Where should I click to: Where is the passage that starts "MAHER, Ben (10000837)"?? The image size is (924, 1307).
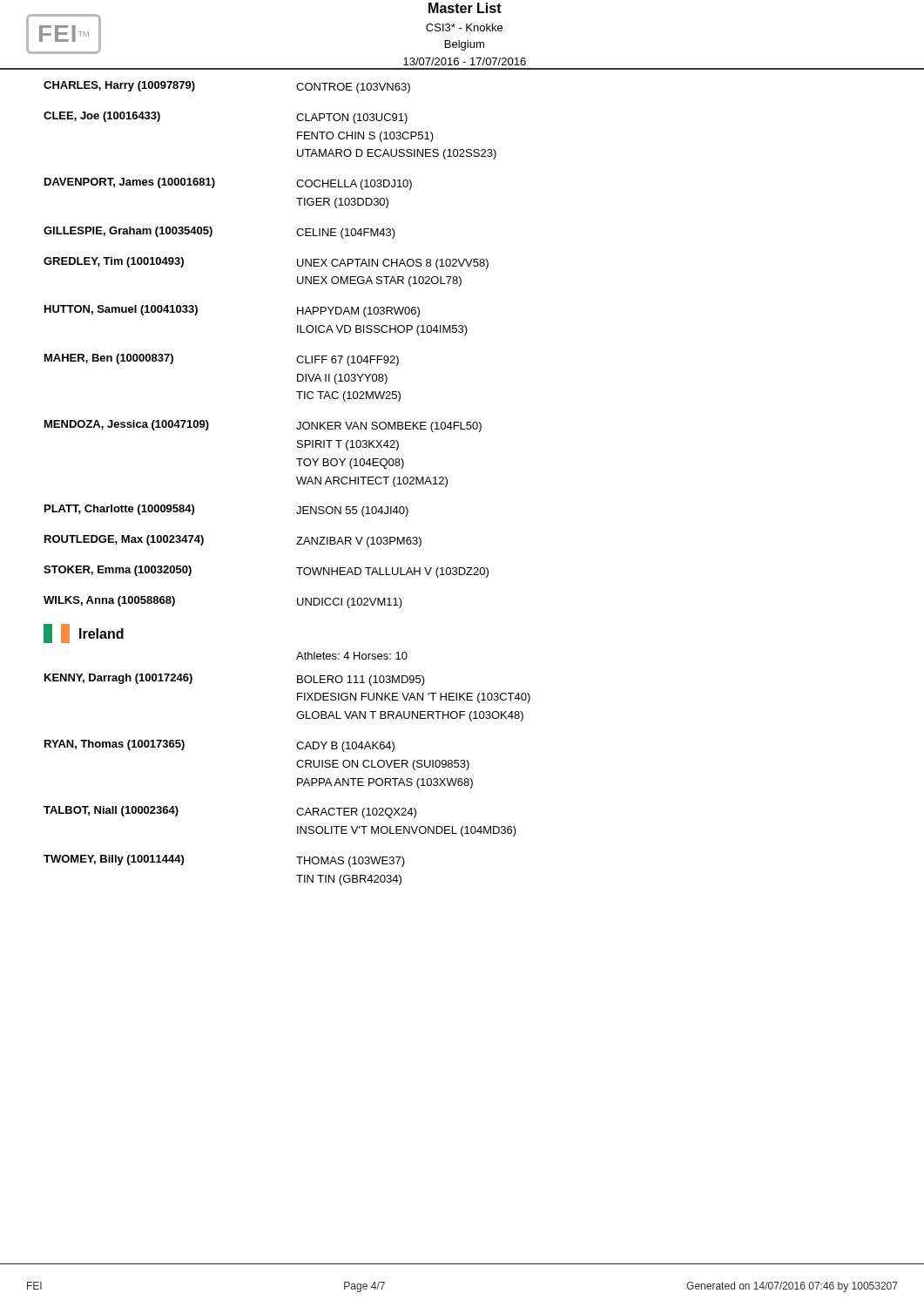108,359
